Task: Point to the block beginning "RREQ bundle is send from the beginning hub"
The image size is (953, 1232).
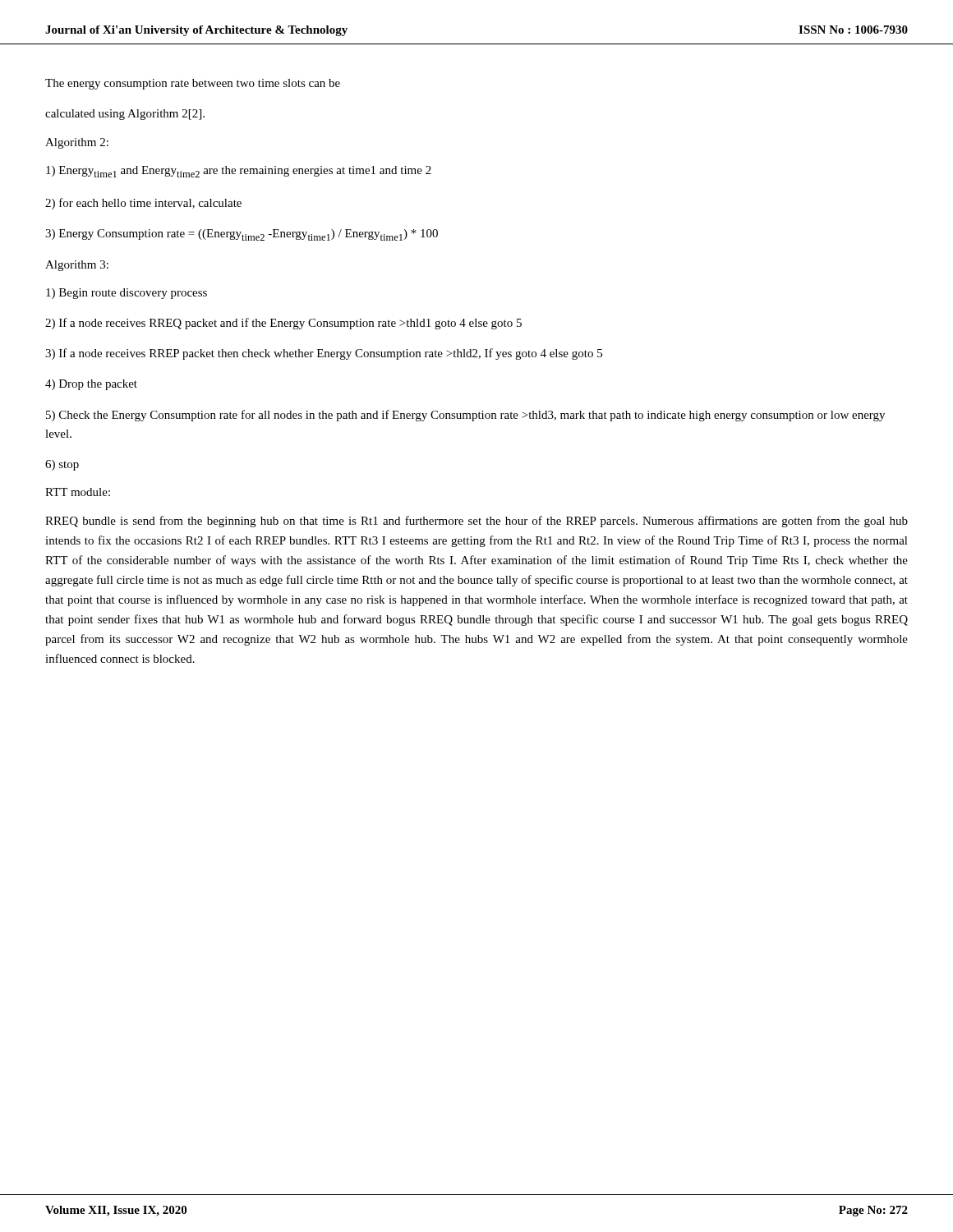Action: point(476,590)
